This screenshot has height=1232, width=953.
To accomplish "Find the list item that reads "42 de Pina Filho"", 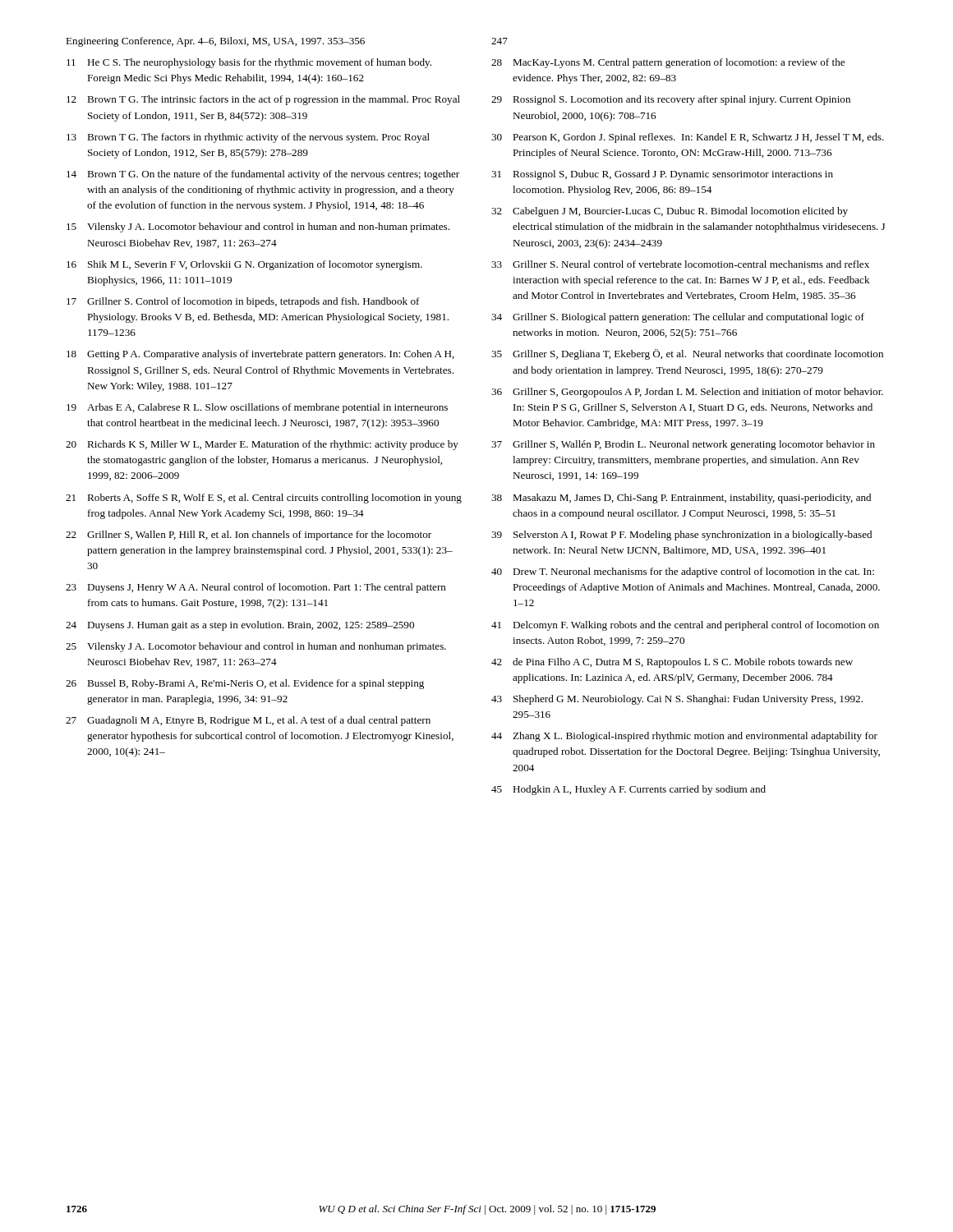I will 689,669.
